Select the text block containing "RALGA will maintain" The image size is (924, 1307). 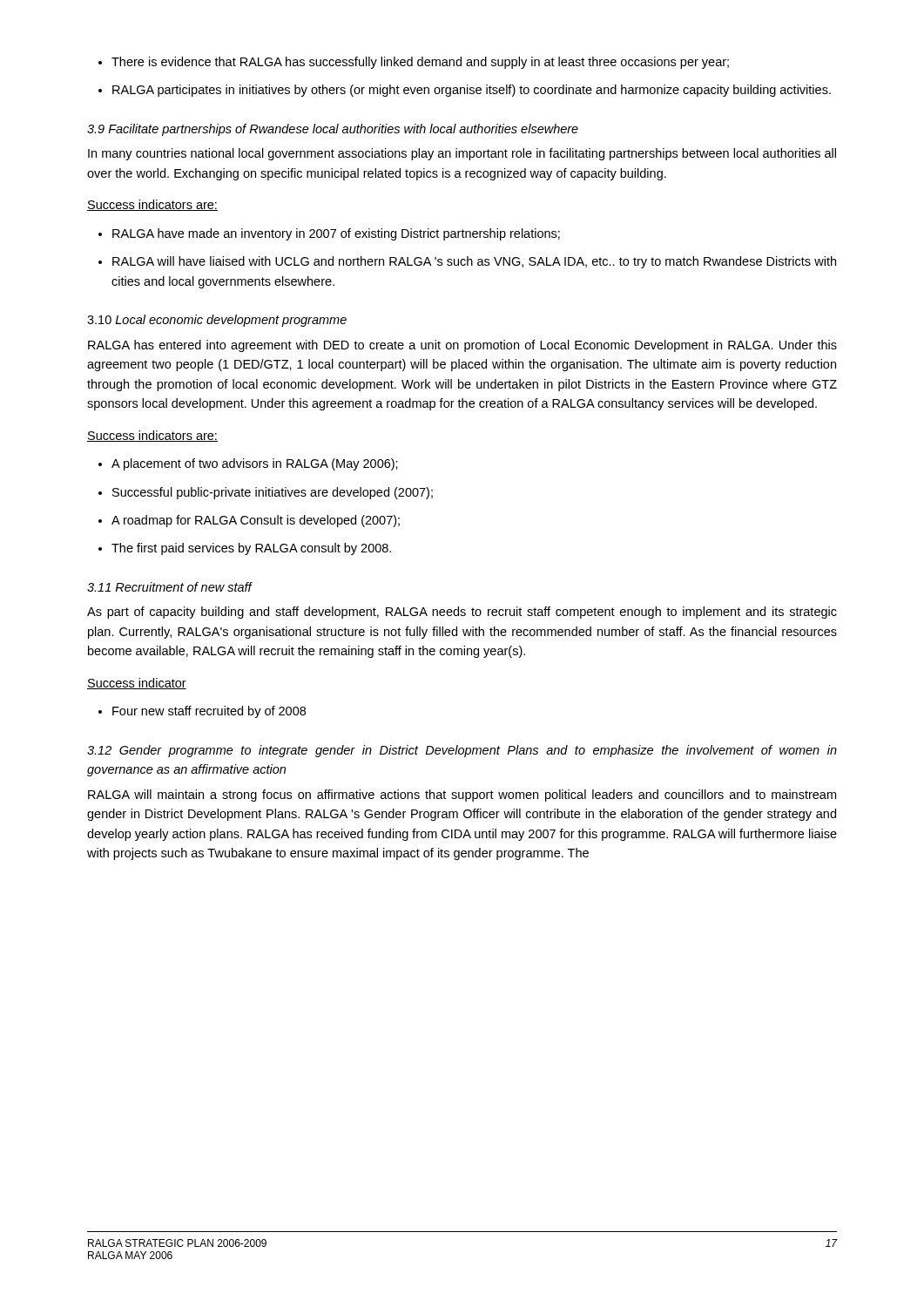[462, 824]
